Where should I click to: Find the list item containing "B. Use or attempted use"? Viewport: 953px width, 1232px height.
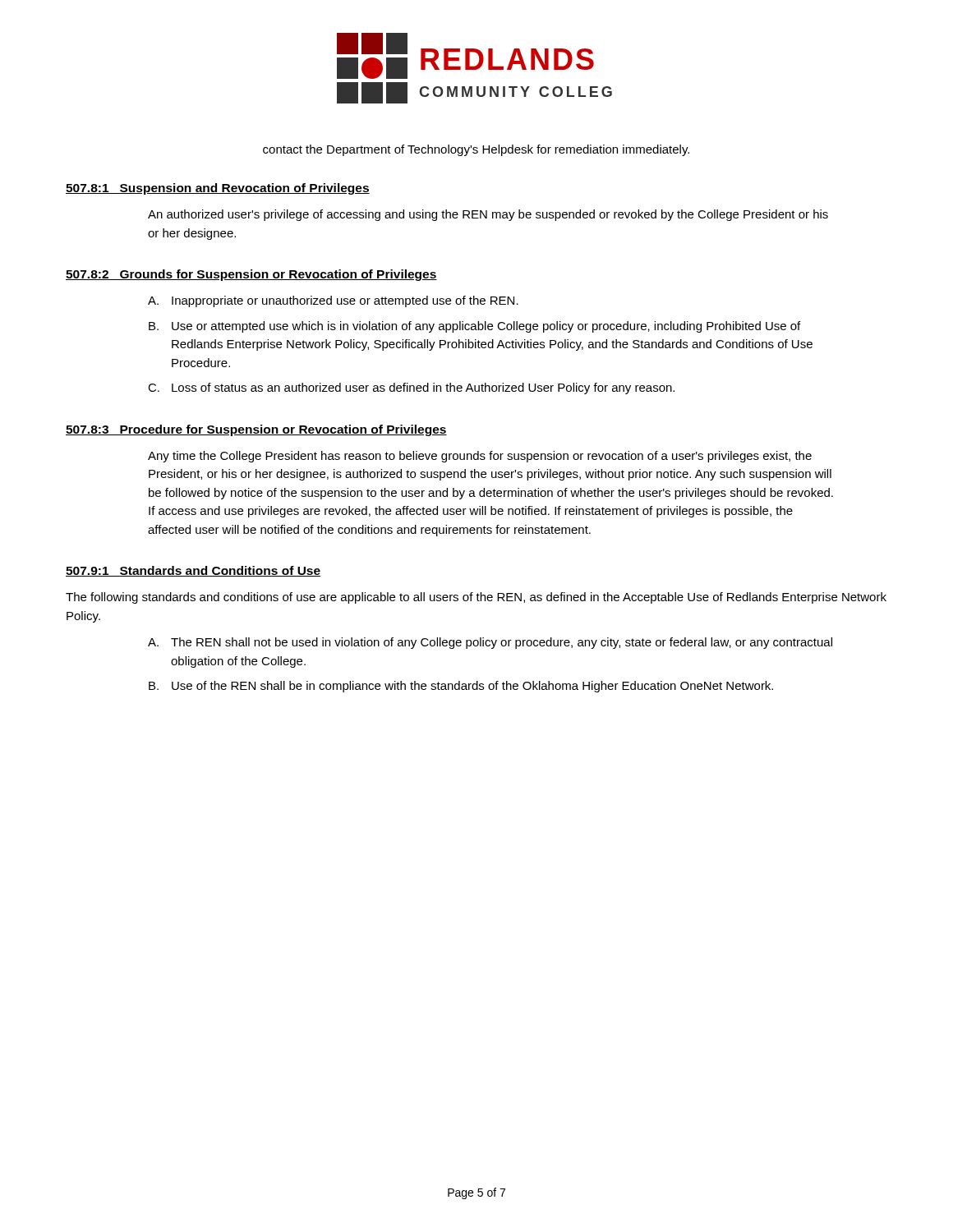coord(493,344)
